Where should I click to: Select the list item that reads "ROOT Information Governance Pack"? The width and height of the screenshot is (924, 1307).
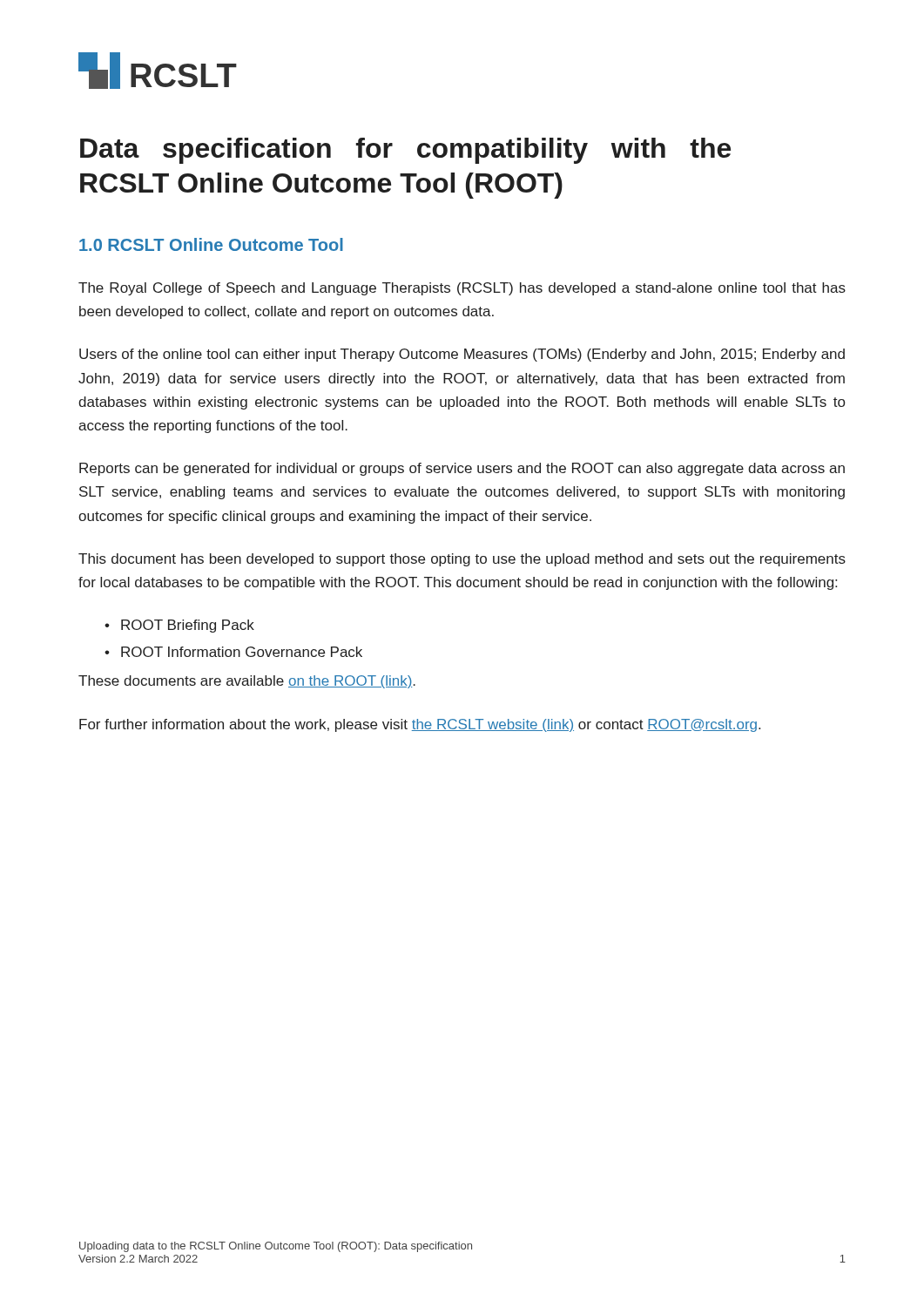click(241, 652)
